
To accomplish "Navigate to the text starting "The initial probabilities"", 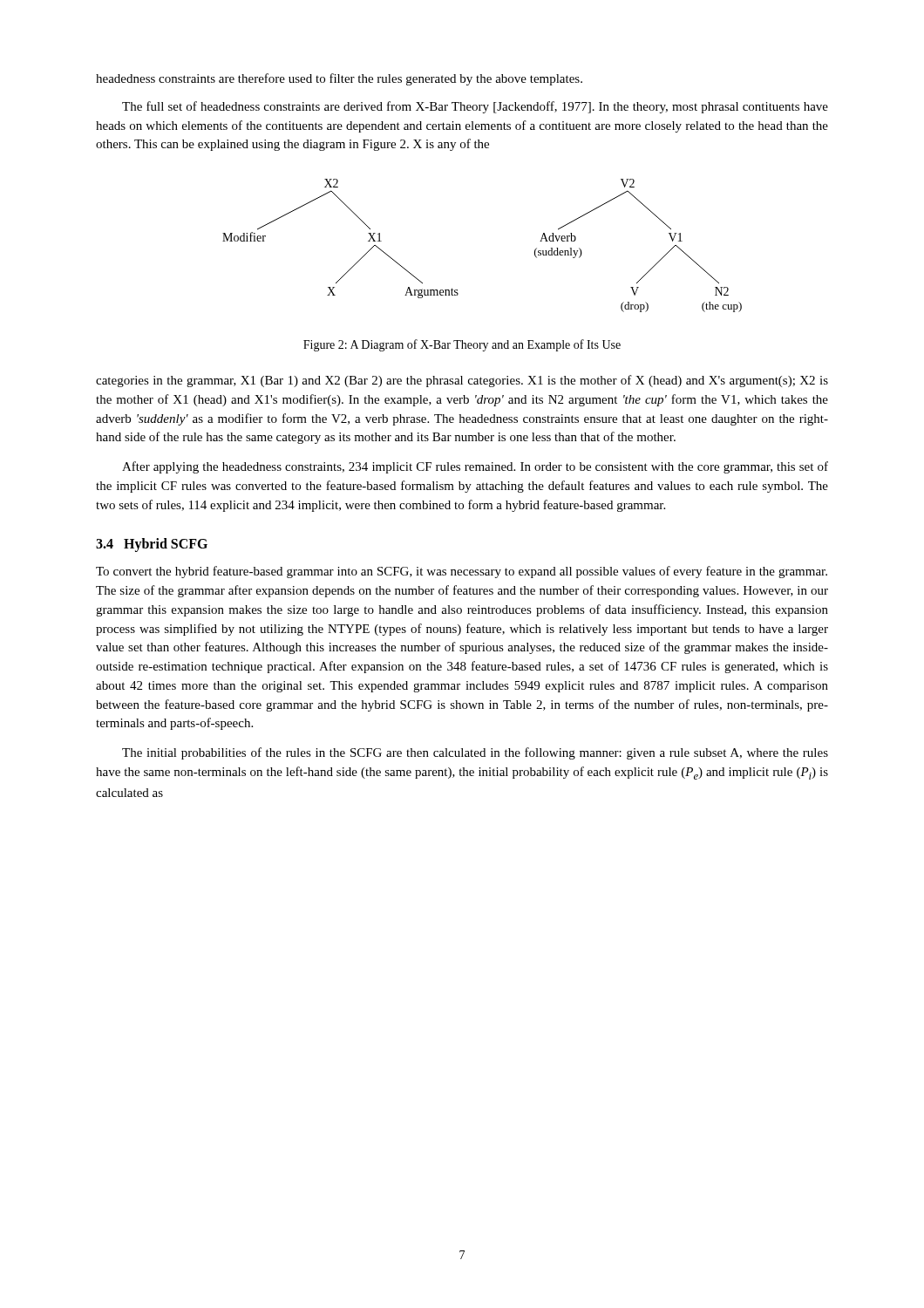I will pos(462,773).
